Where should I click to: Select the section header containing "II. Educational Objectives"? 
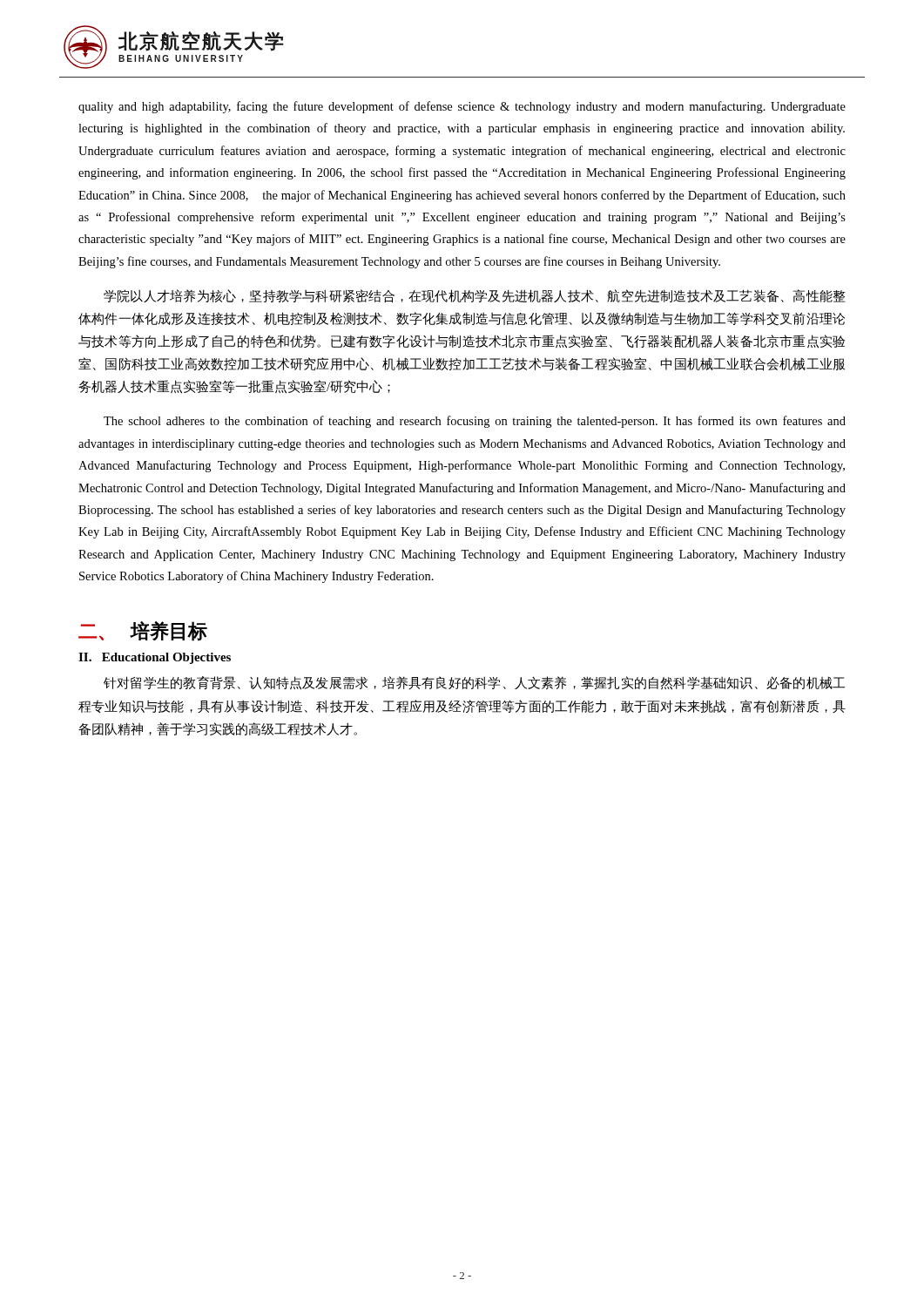(x=155, y=657)
